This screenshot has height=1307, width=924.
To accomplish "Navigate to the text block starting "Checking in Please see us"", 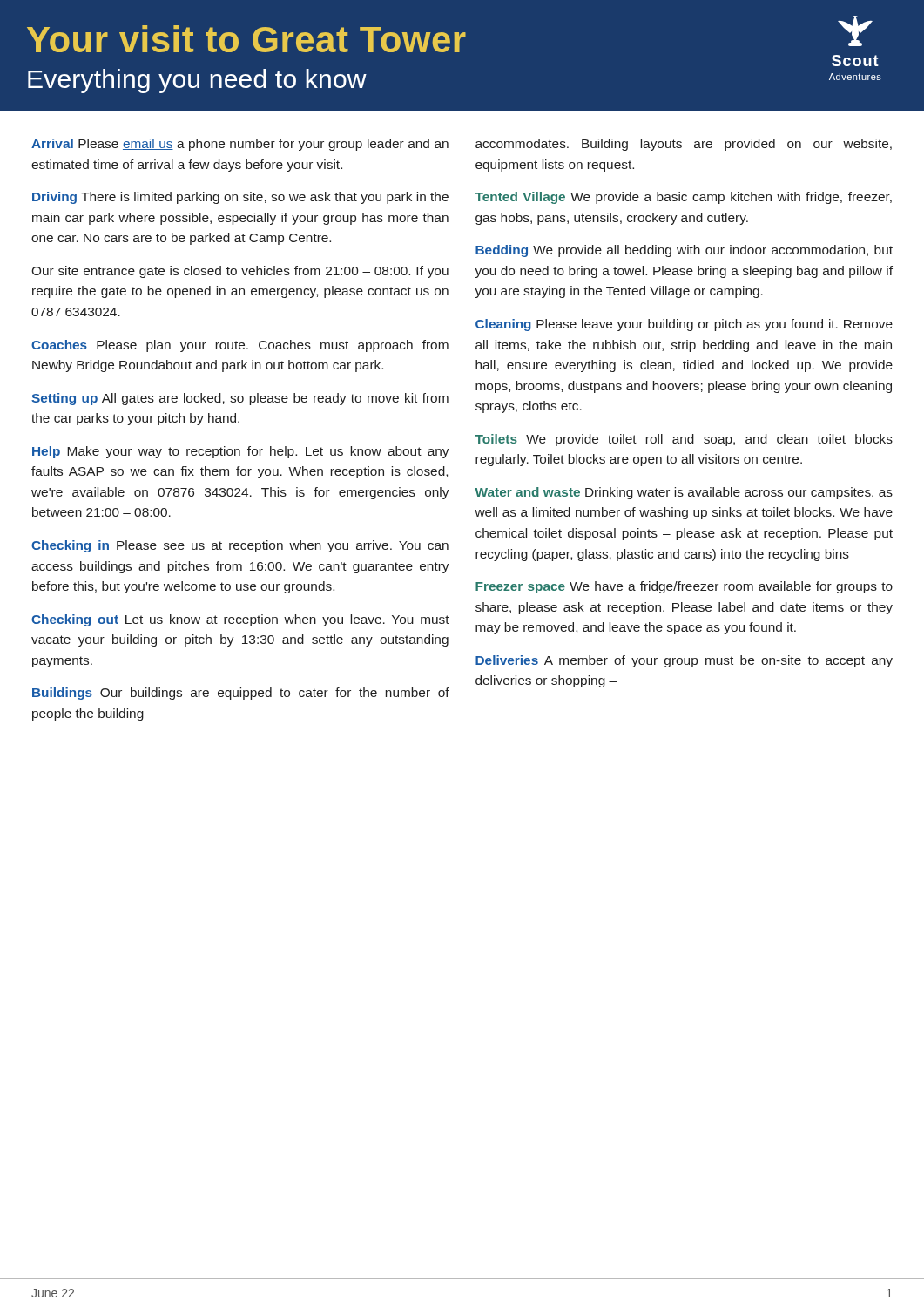I will [240, 566].
